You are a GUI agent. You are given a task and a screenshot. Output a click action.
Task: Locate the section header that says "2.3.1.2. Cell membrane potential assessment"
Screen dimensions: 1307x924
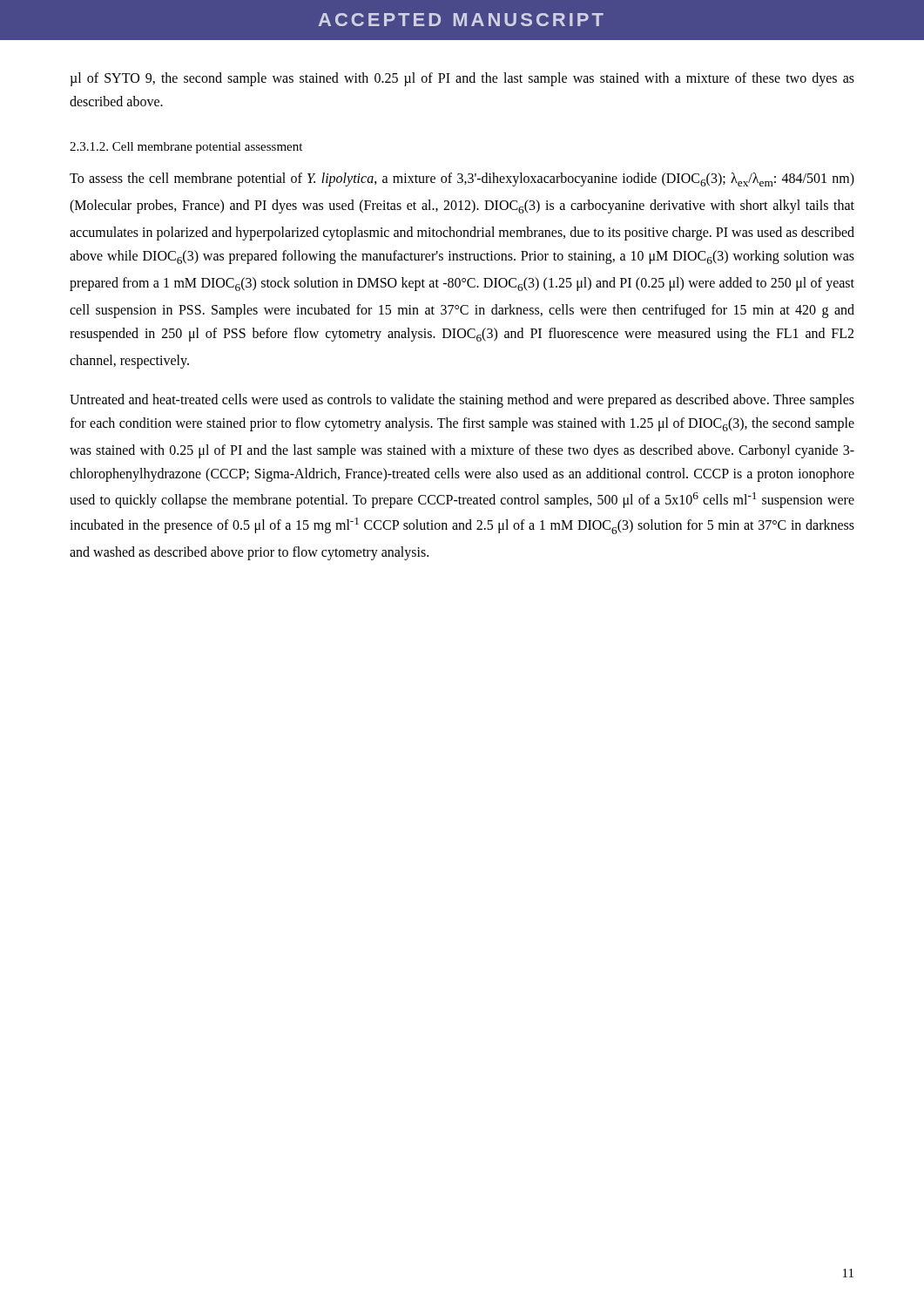pos(186,147)
